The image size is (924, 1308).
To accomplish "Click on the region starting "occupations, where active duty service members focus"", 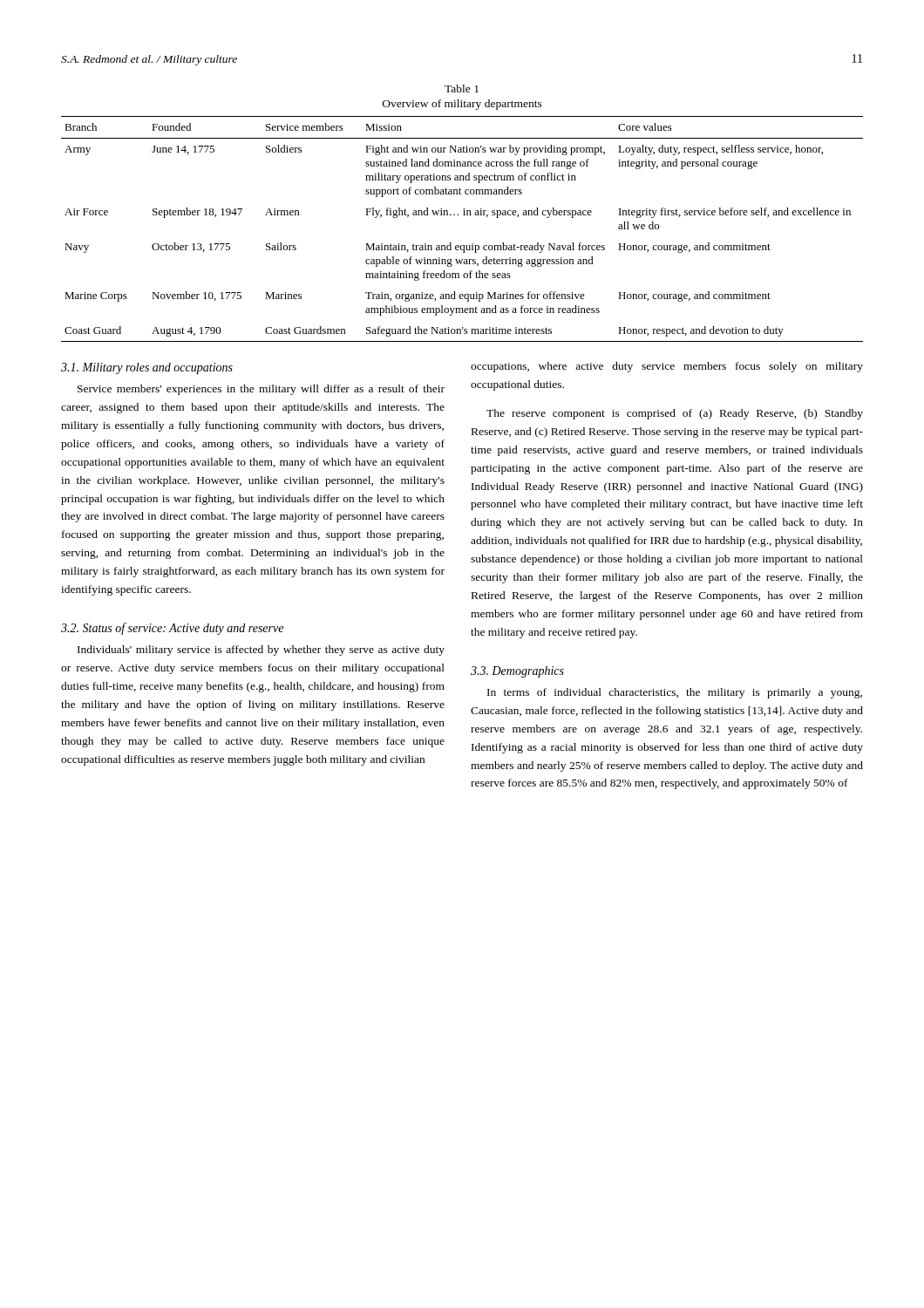I will [x=667, y=375].
